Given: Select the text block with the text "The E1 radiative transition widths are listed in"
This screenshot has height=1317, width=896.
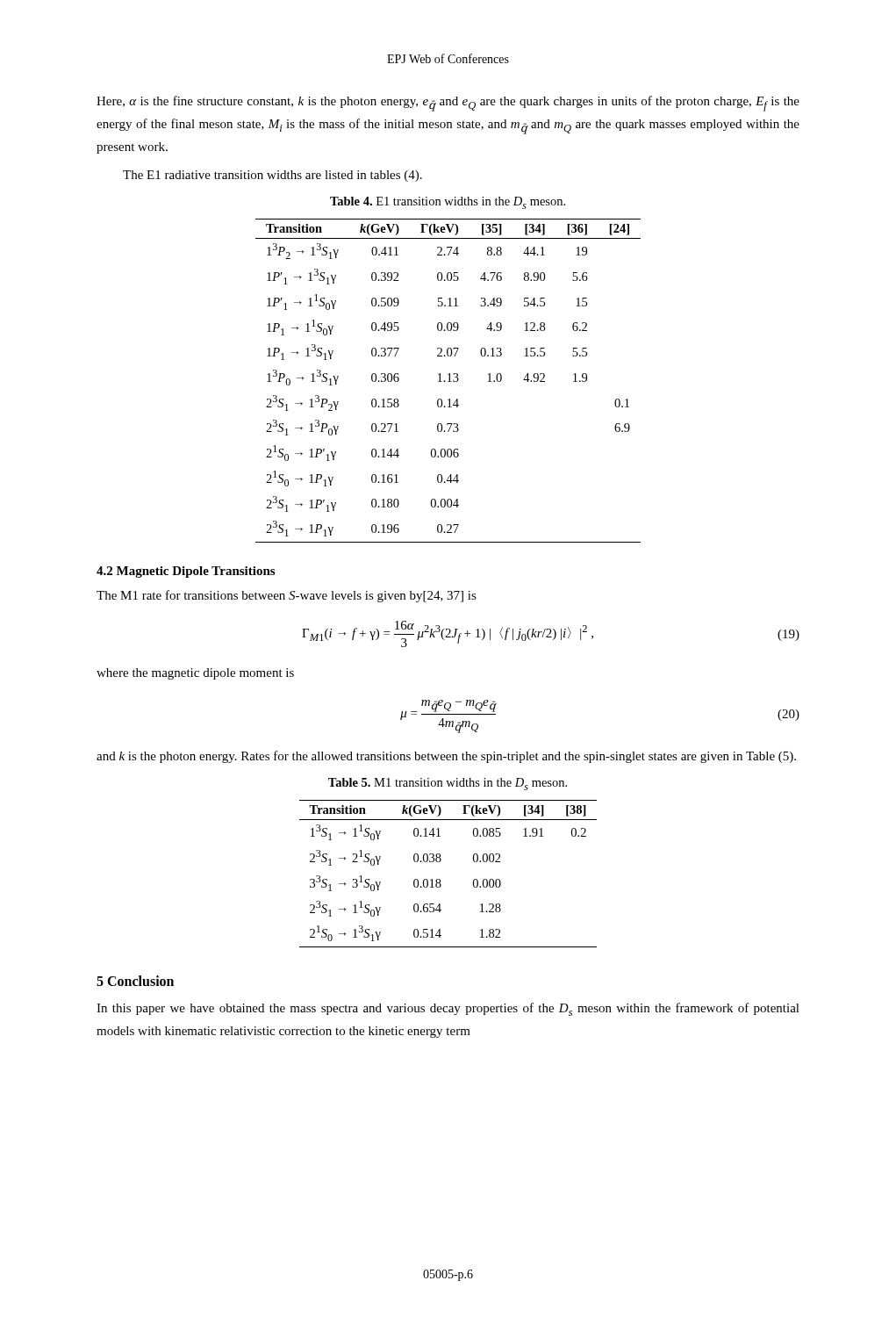Looking at the screenshot, I should tap(273, 175).
